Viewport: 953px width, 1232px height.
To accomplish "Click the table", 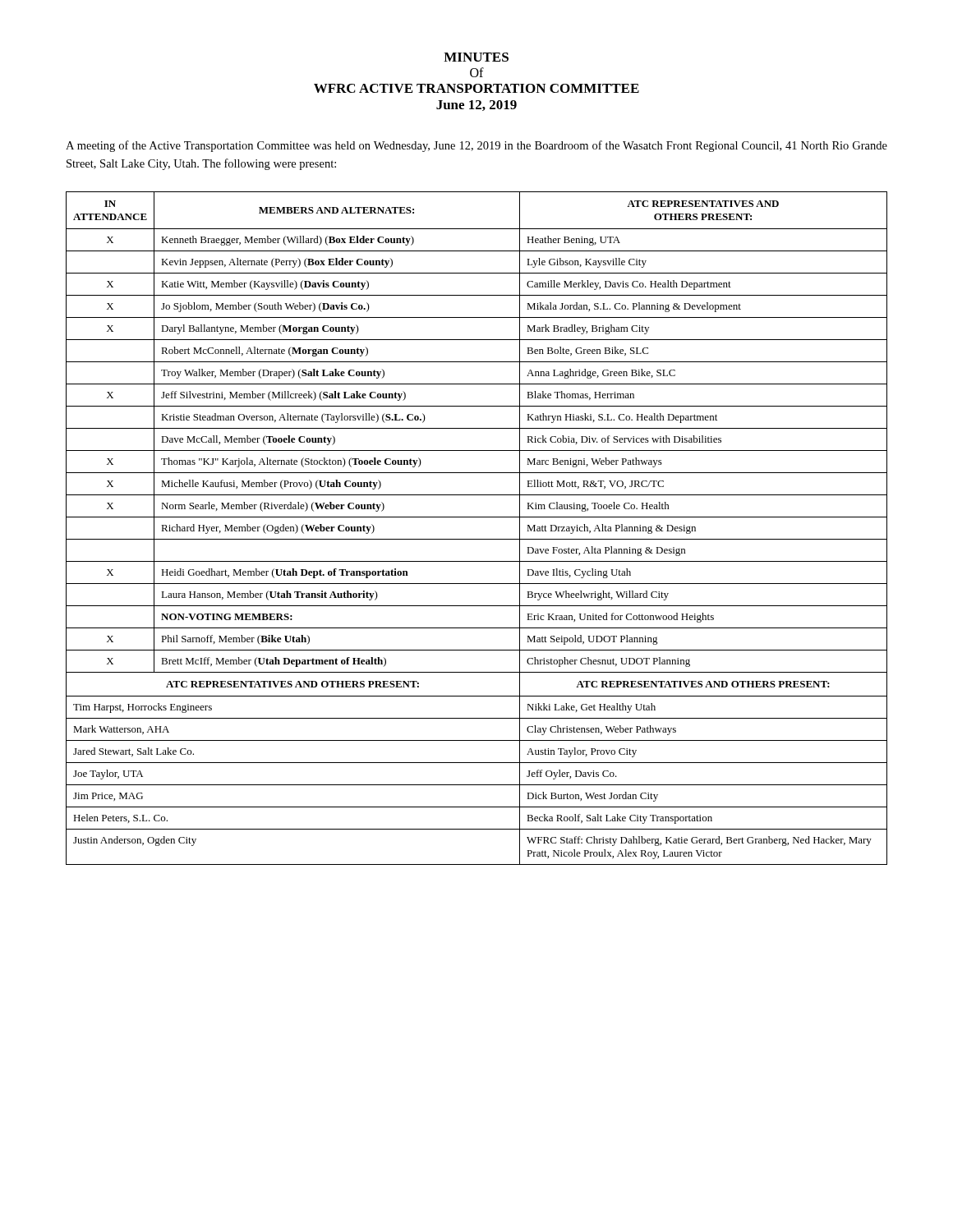I will (x=476, y=528).
